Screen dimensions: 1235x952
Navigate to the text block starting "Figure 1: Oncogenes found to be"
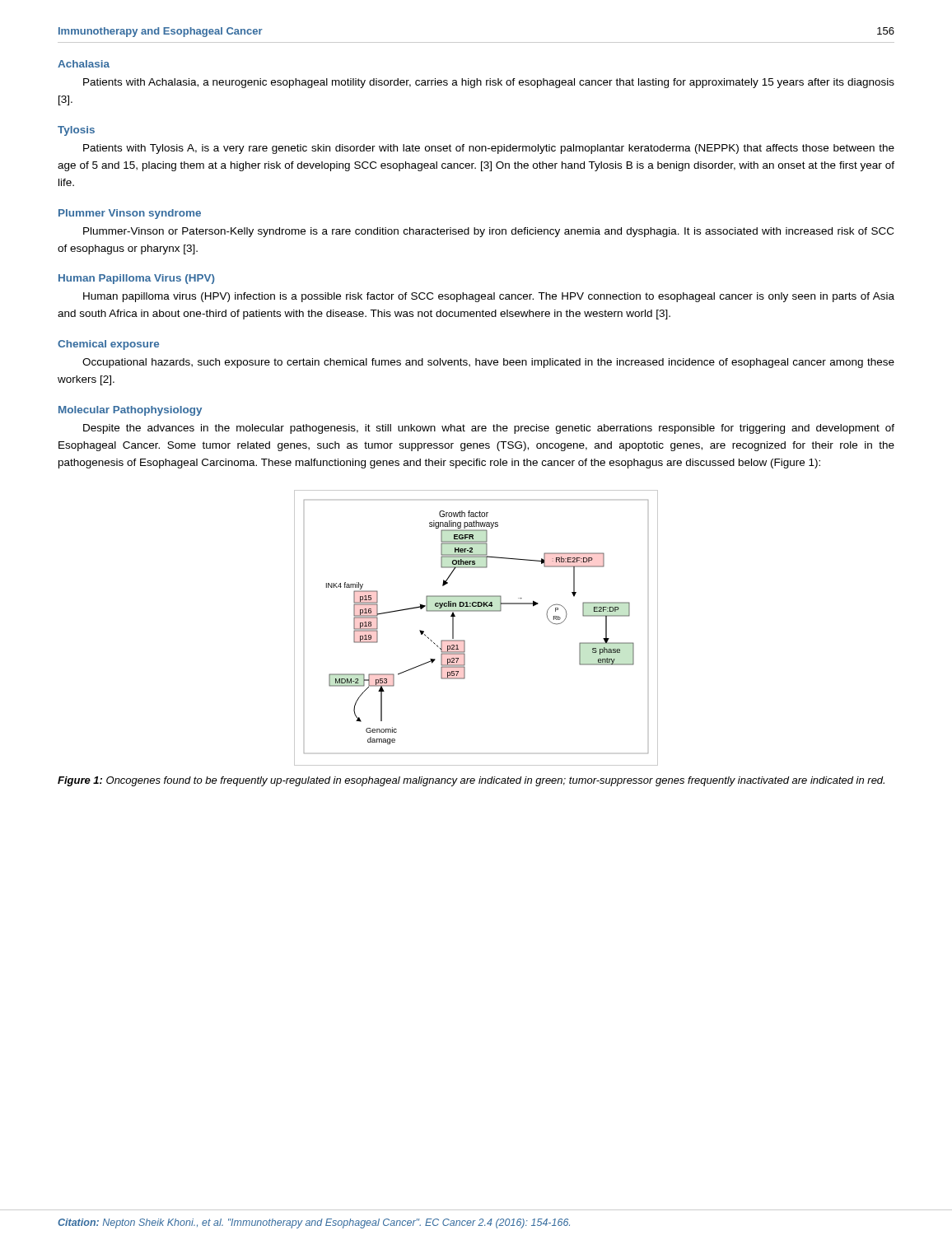[x=472, y=780]
